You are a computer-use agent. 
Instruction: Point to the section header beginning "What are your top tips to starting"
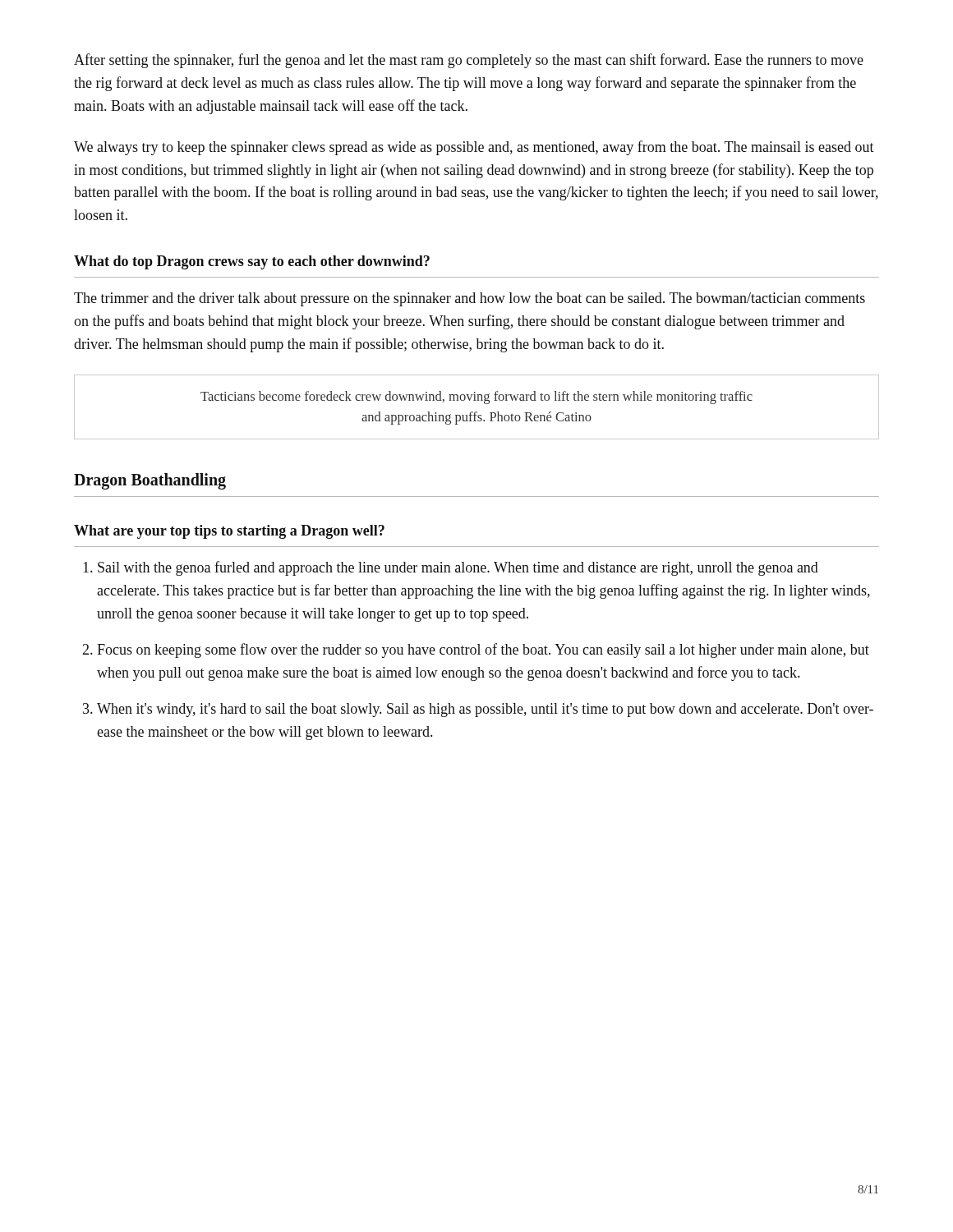click(230, 531)
